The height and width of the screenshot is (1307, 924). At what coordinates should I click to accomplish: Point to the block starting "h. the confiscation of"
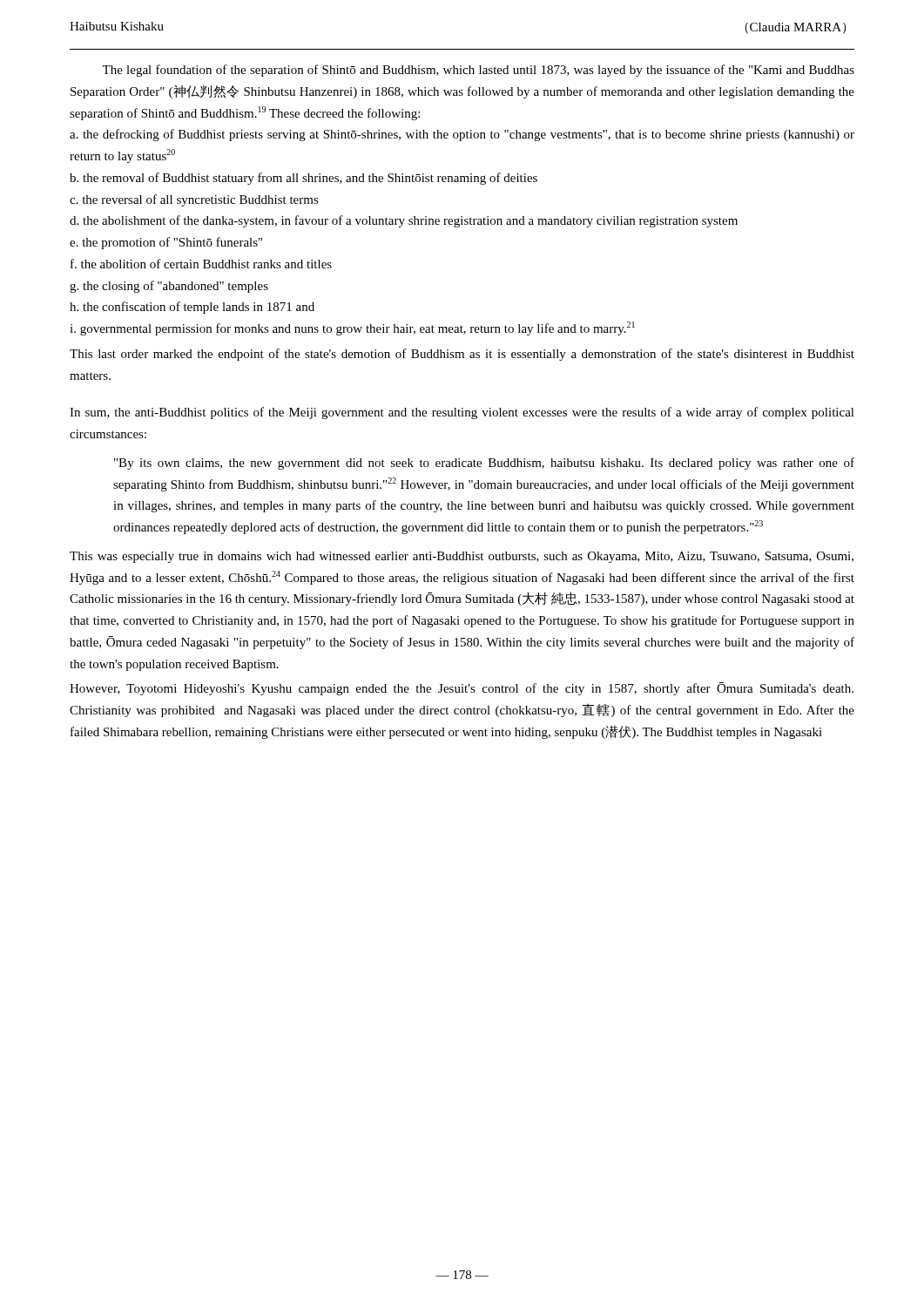(x=192, y=307)
